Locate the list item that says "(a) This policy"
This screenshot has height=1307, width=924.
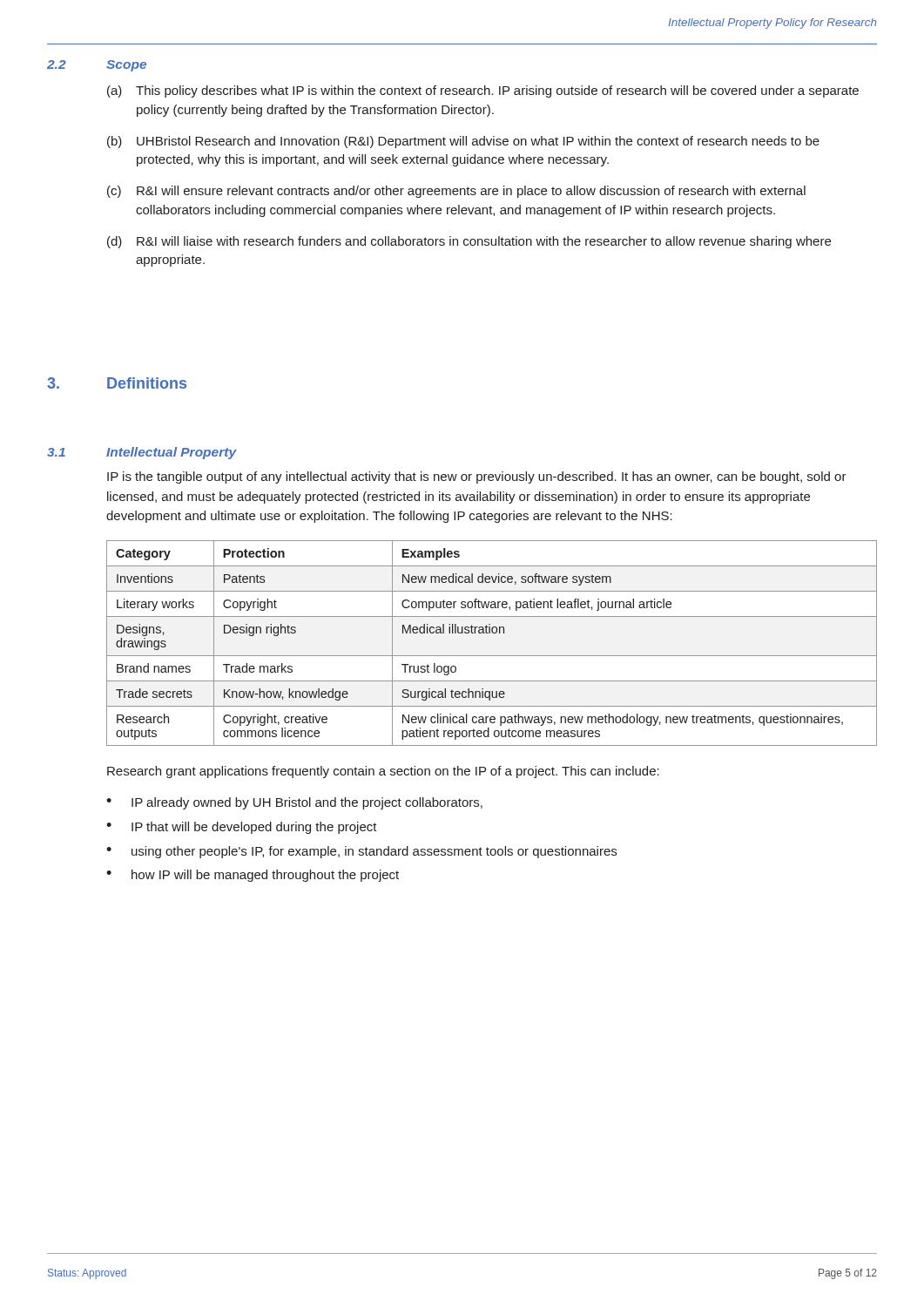click(492, 100)
